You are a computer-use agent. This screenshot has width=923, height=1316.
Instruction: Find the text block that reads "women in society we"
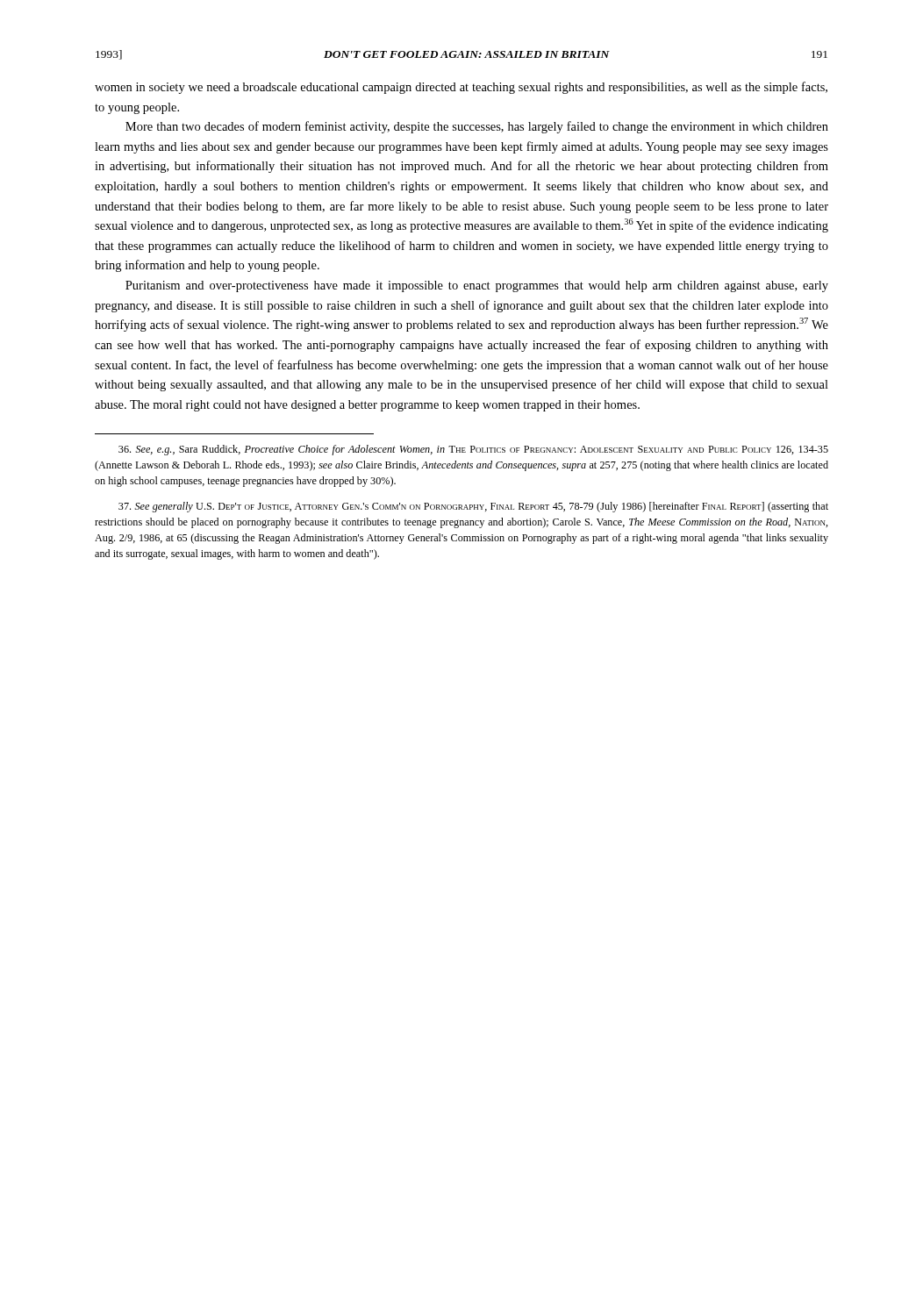pos(462,246)
